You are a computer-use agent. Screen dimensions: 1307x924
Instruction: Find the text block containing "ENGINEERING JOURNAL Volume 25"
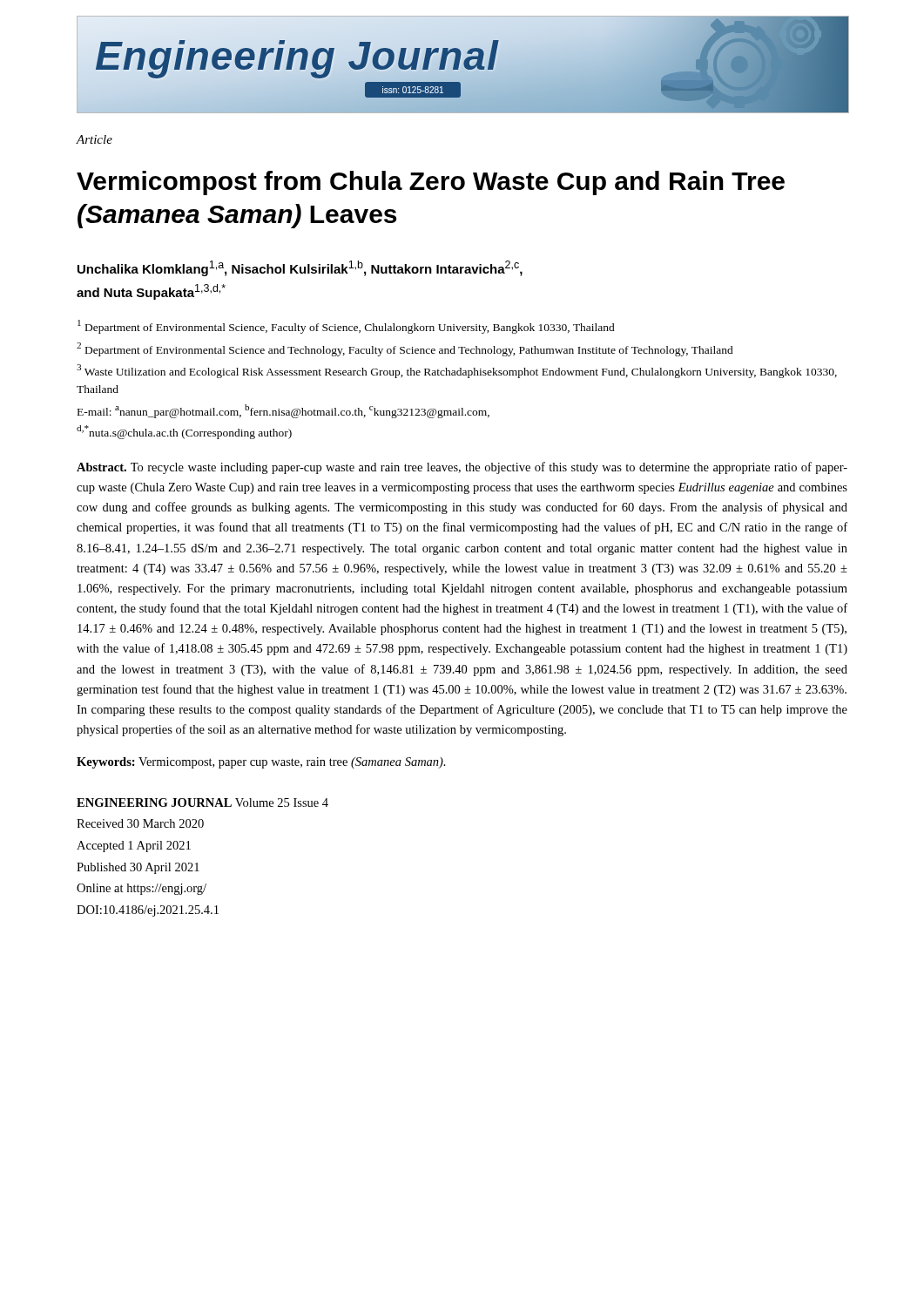[x=202, y=856]
